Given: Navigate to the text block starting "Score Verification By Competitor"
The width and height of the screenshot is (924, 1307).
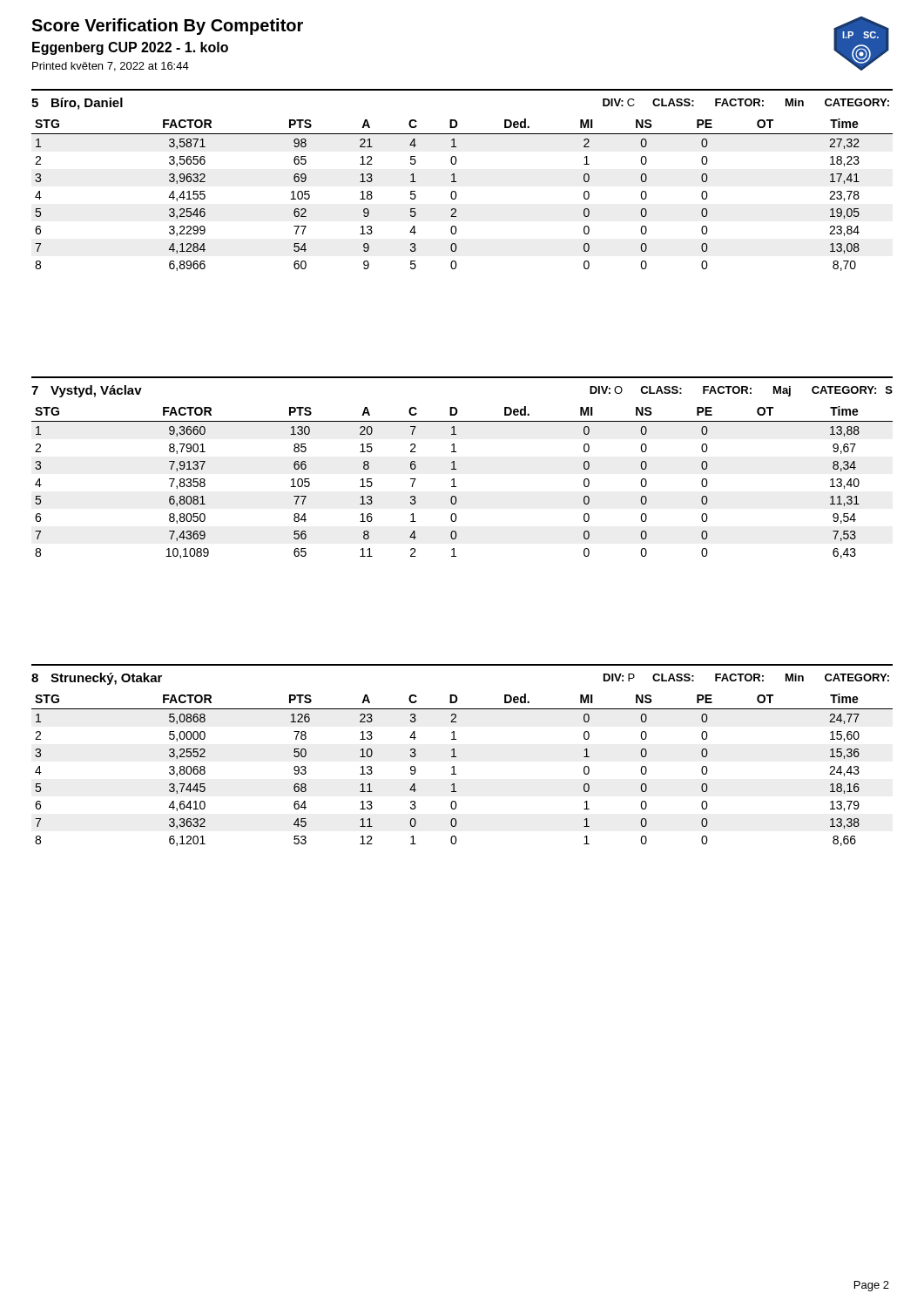Looking at the screenshot, I should click(x=167, y=25).
